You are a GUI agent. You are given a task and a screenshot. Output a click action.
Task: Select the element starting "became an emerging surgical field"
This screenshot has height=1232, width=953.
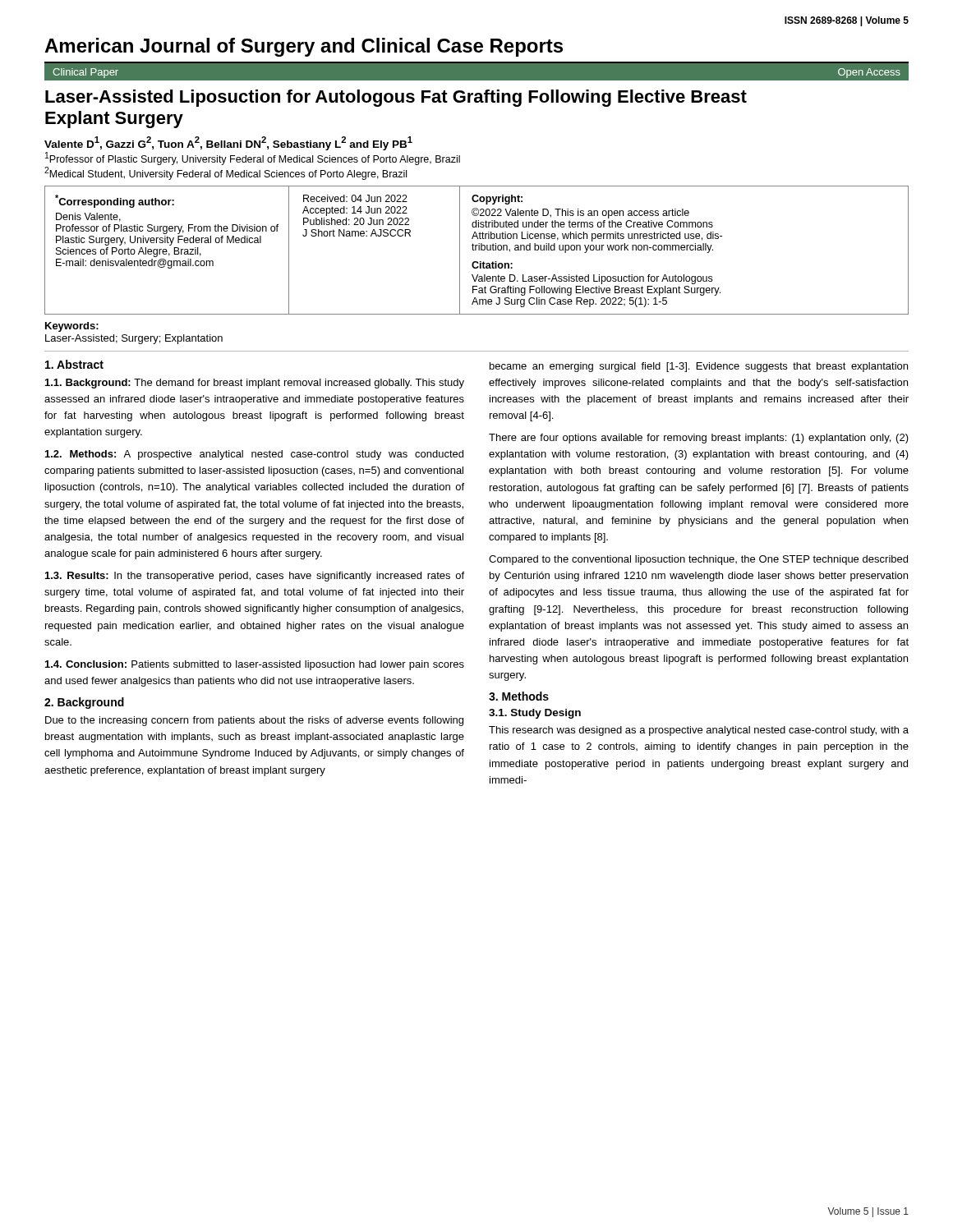tap(699, 390)
